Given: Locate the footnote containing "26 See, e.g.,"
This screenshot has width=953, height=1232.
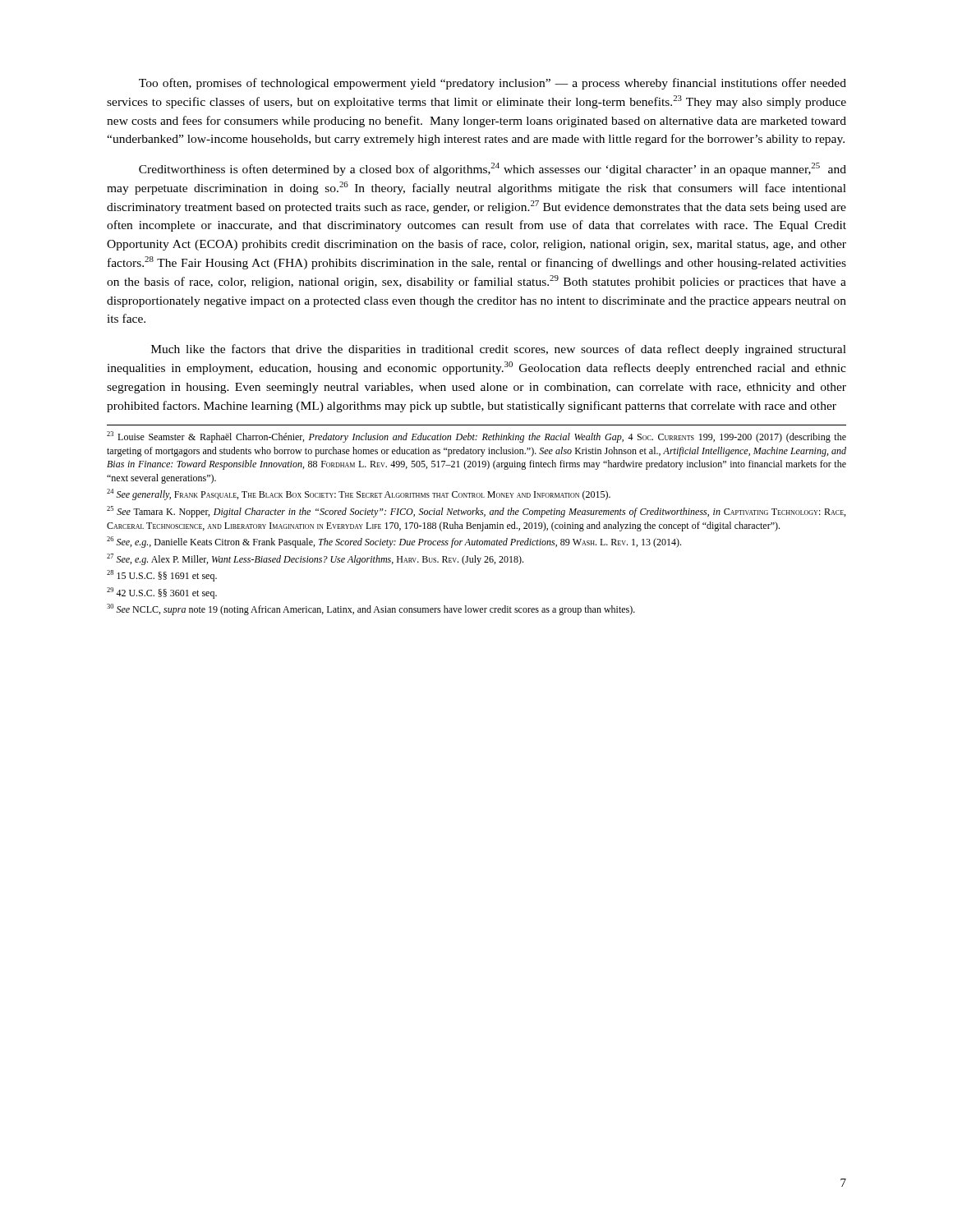Looking at the screenshot, I should (394, 542).
